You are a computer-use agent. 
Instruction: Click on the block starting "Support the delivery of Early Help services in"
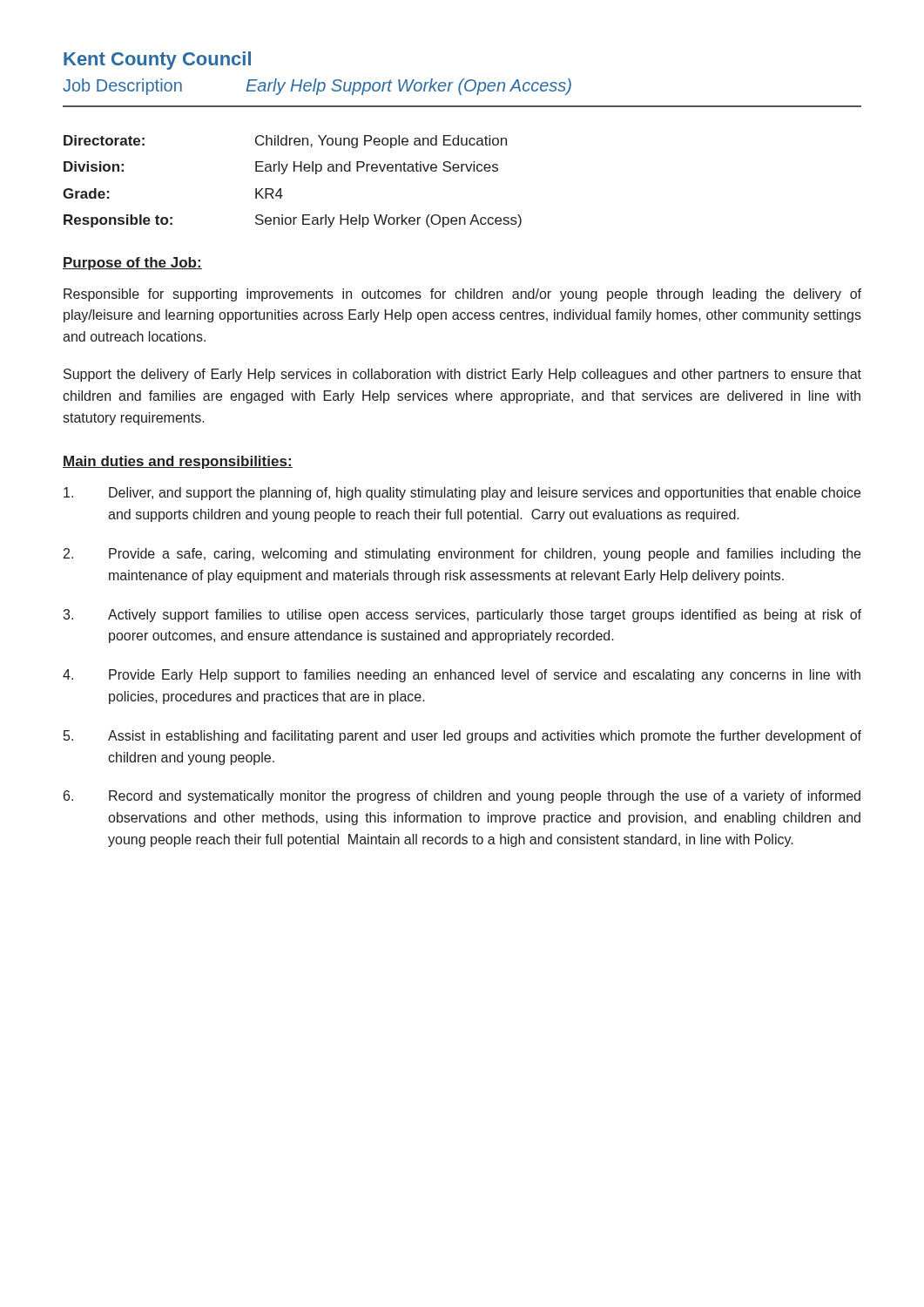coord(462,396)
